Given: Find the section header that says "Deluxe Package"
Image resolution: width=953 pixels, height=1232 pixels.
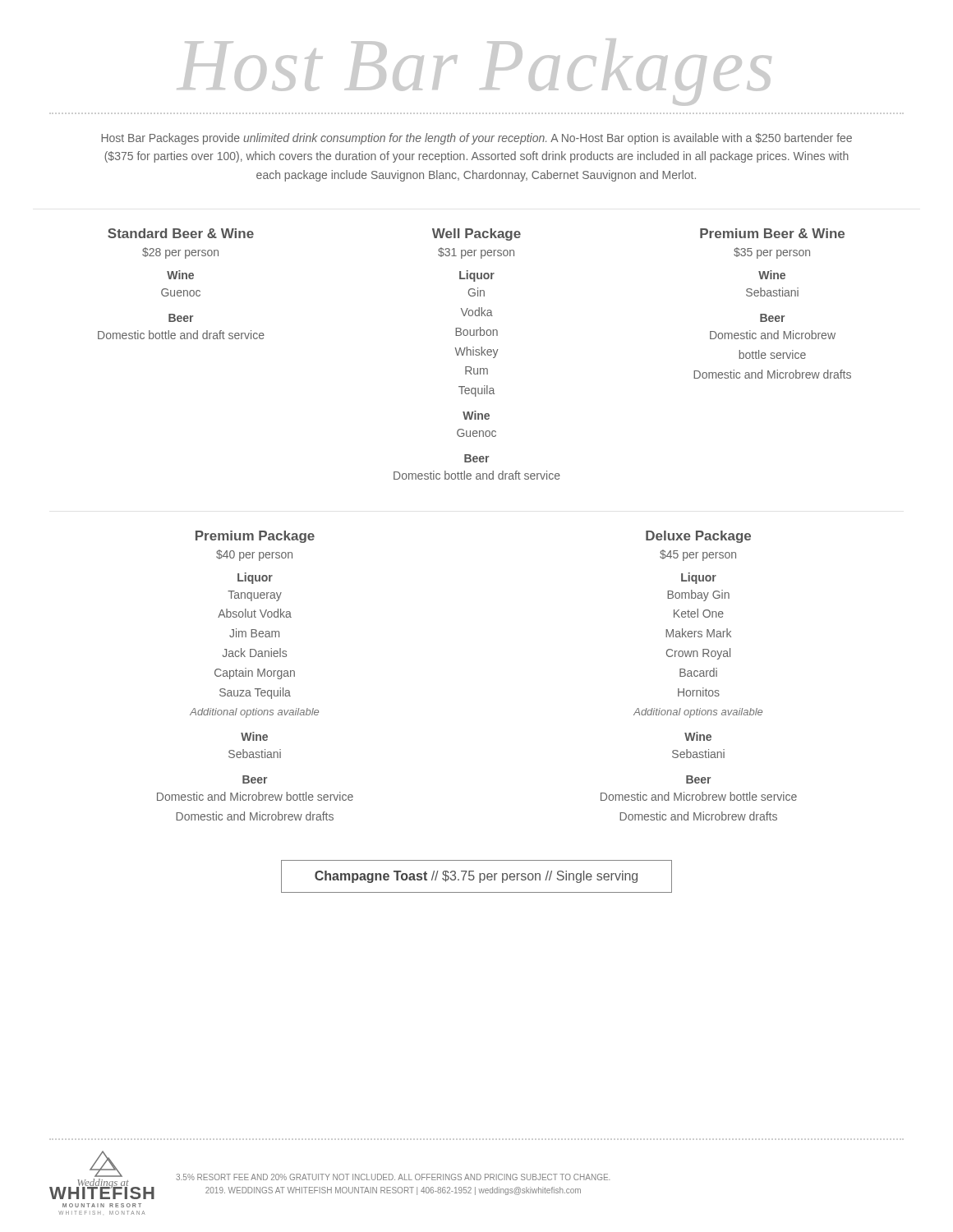Looking at the screenshot, I should coord(698,536).
